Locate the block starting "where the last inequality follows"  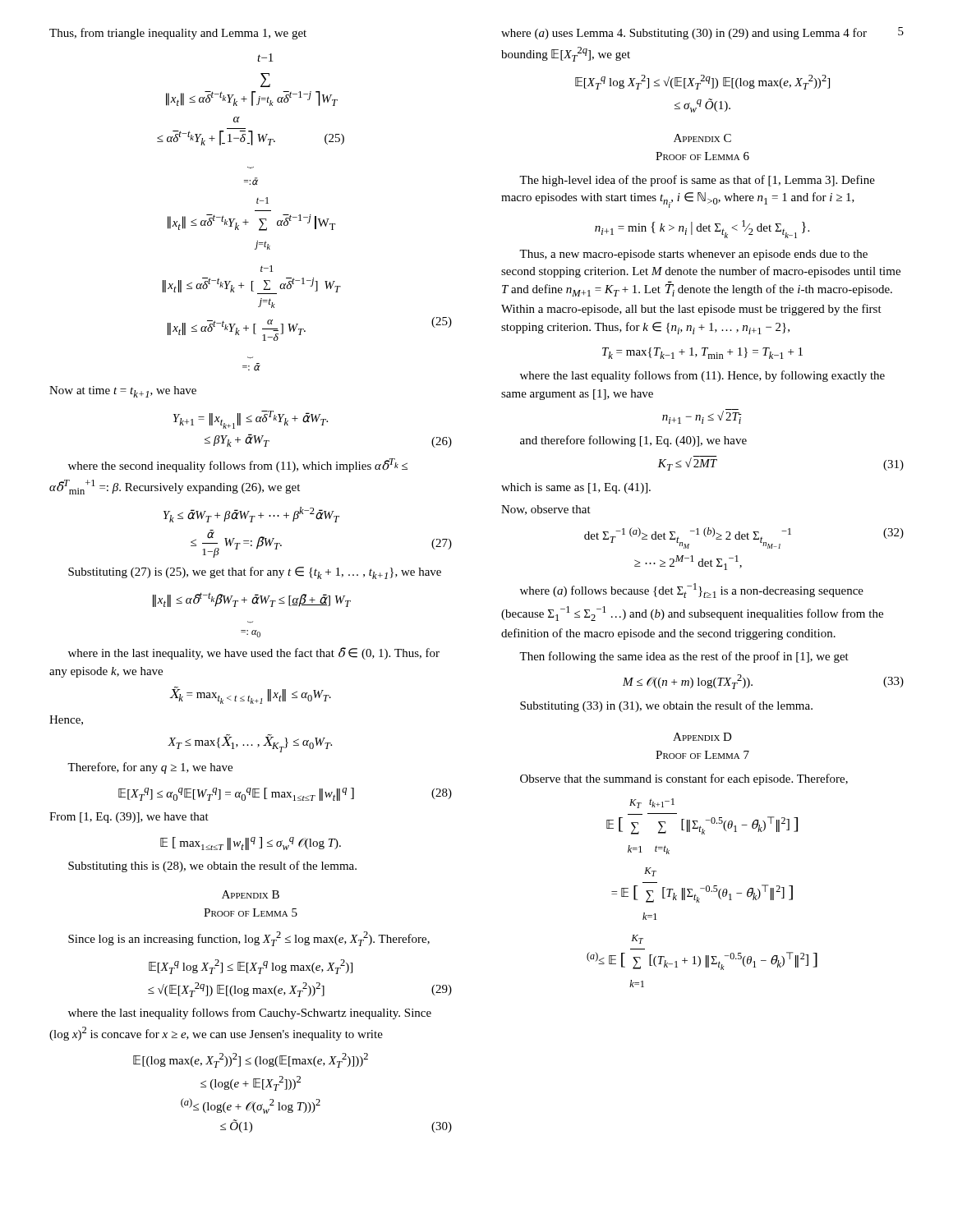[x=240, y=1023]
